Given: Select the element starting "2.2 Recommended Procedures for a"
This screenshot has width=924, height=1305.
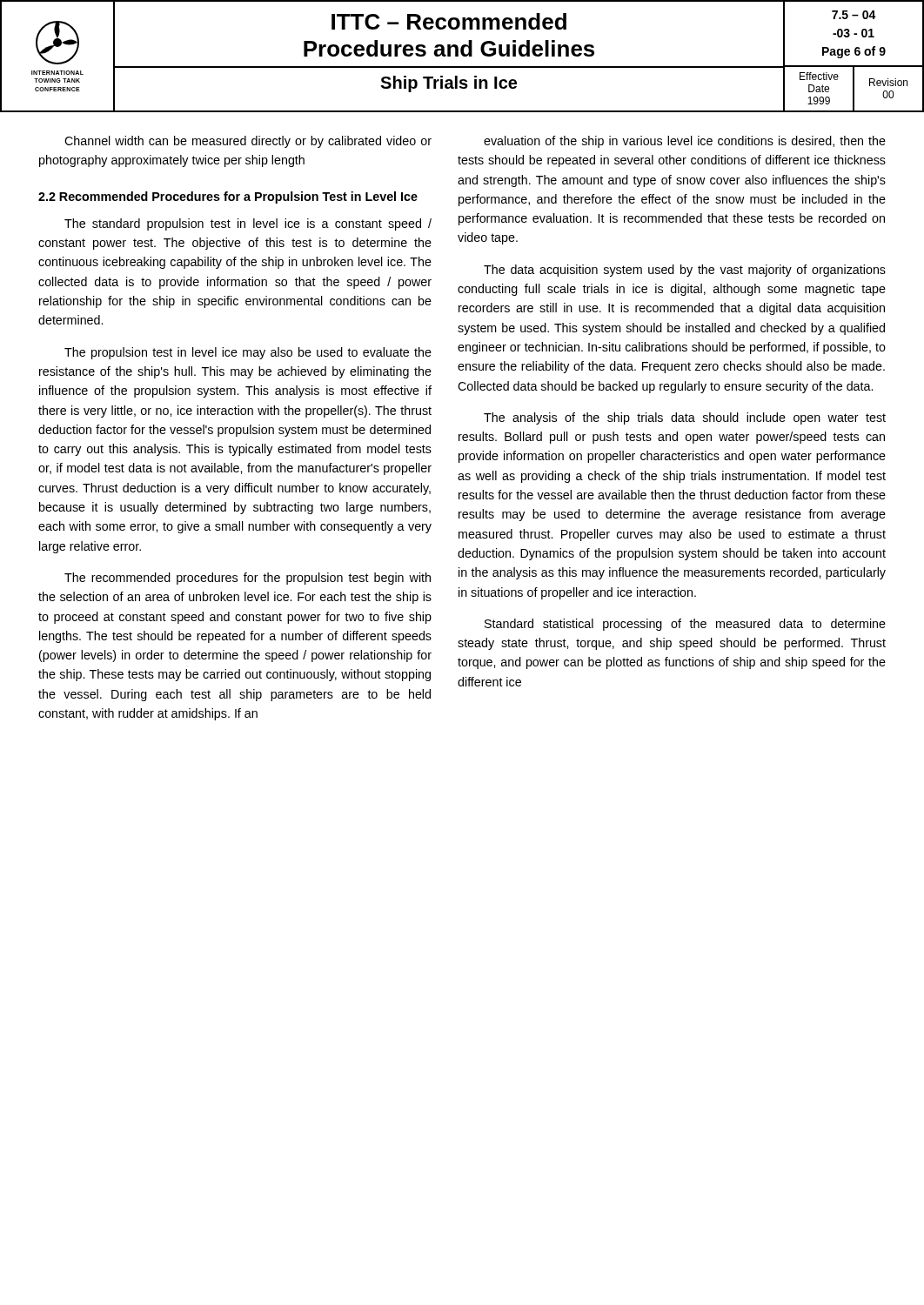Looking at the screenshot, I should click(x=228, y=196).
